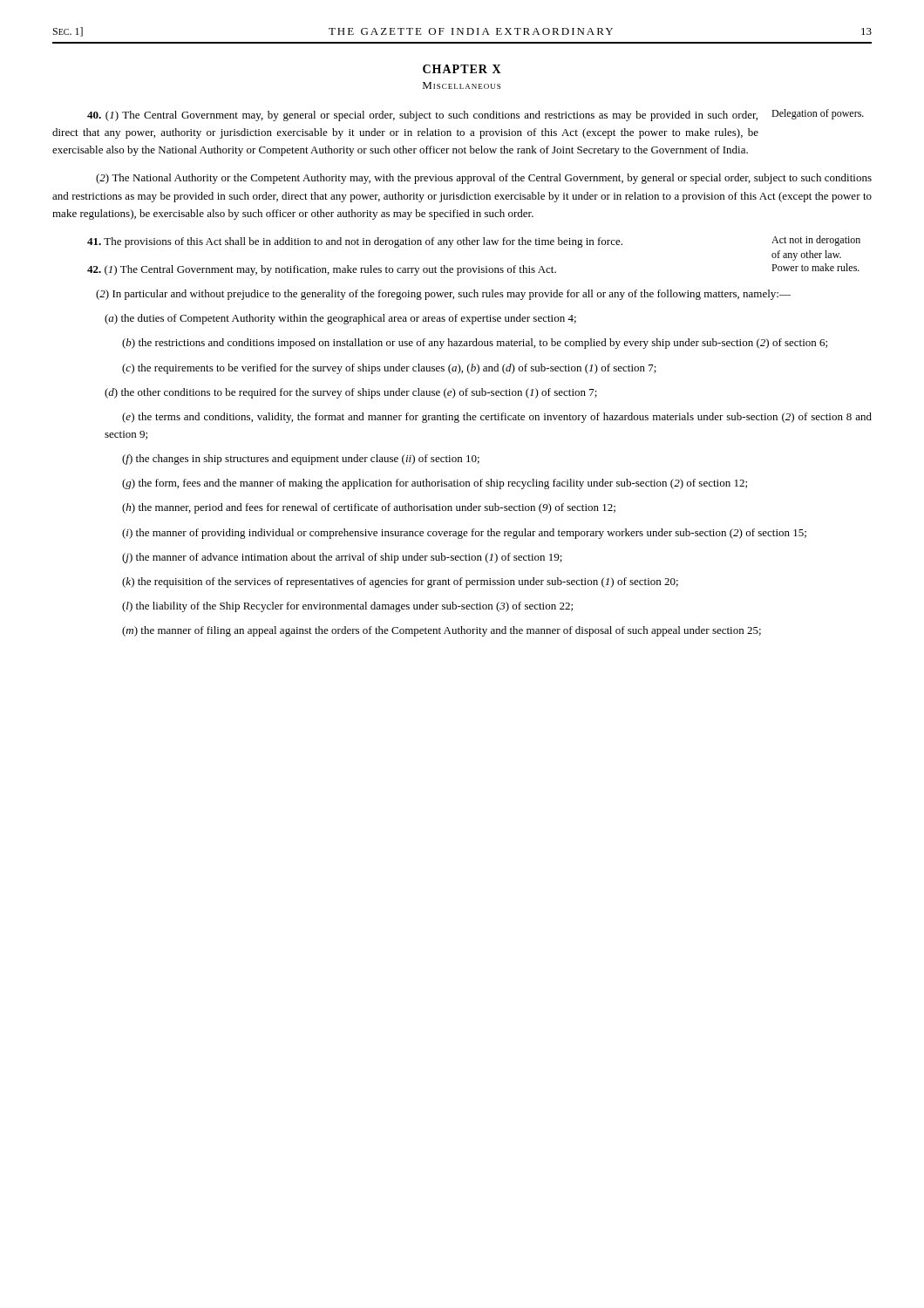Navigate to the text starting "CHAPTER X"
Image resolution: width=924 pixels, height=1308 pixels.
point(462,69)
